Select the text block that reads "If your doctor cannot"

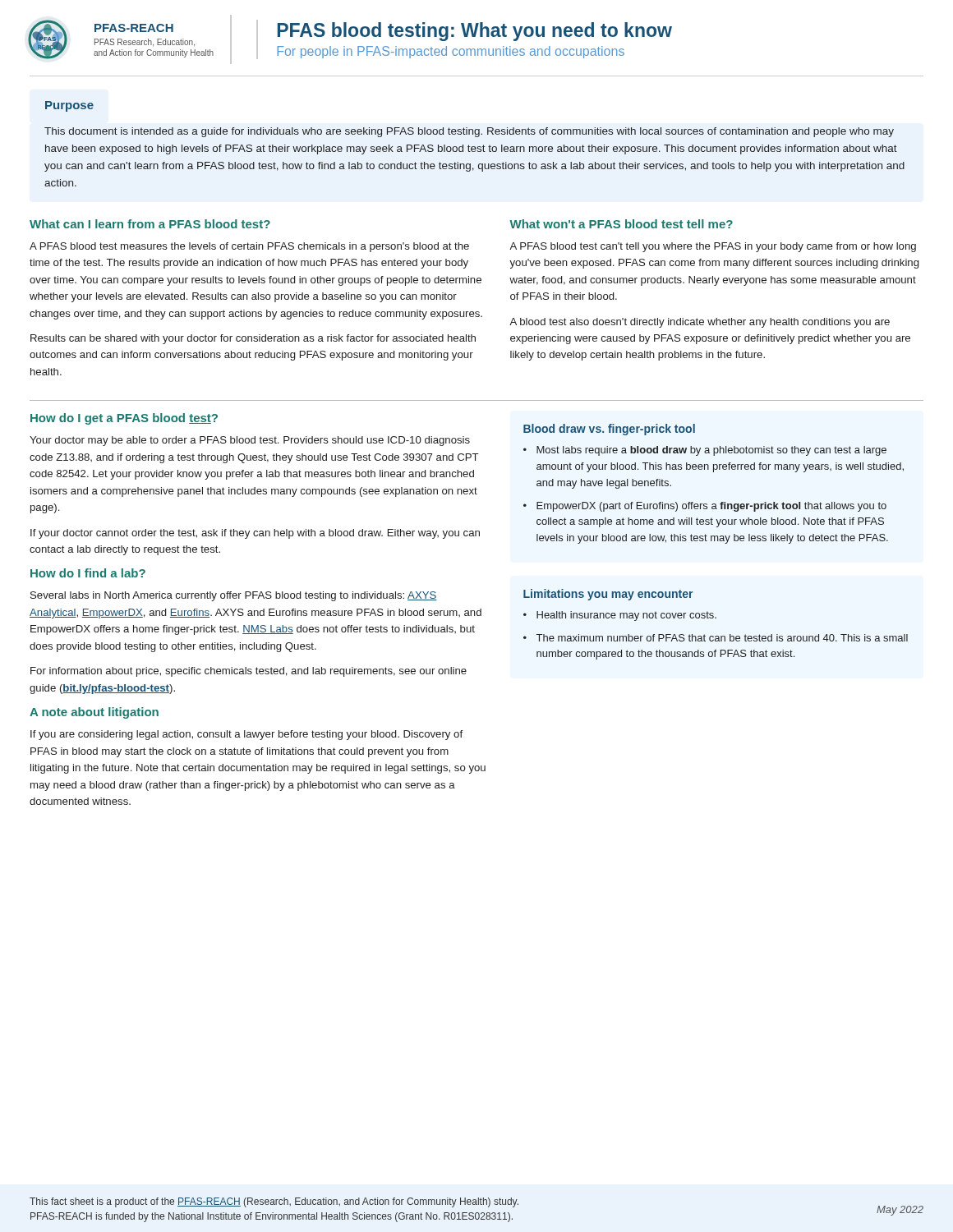(258, 541)
